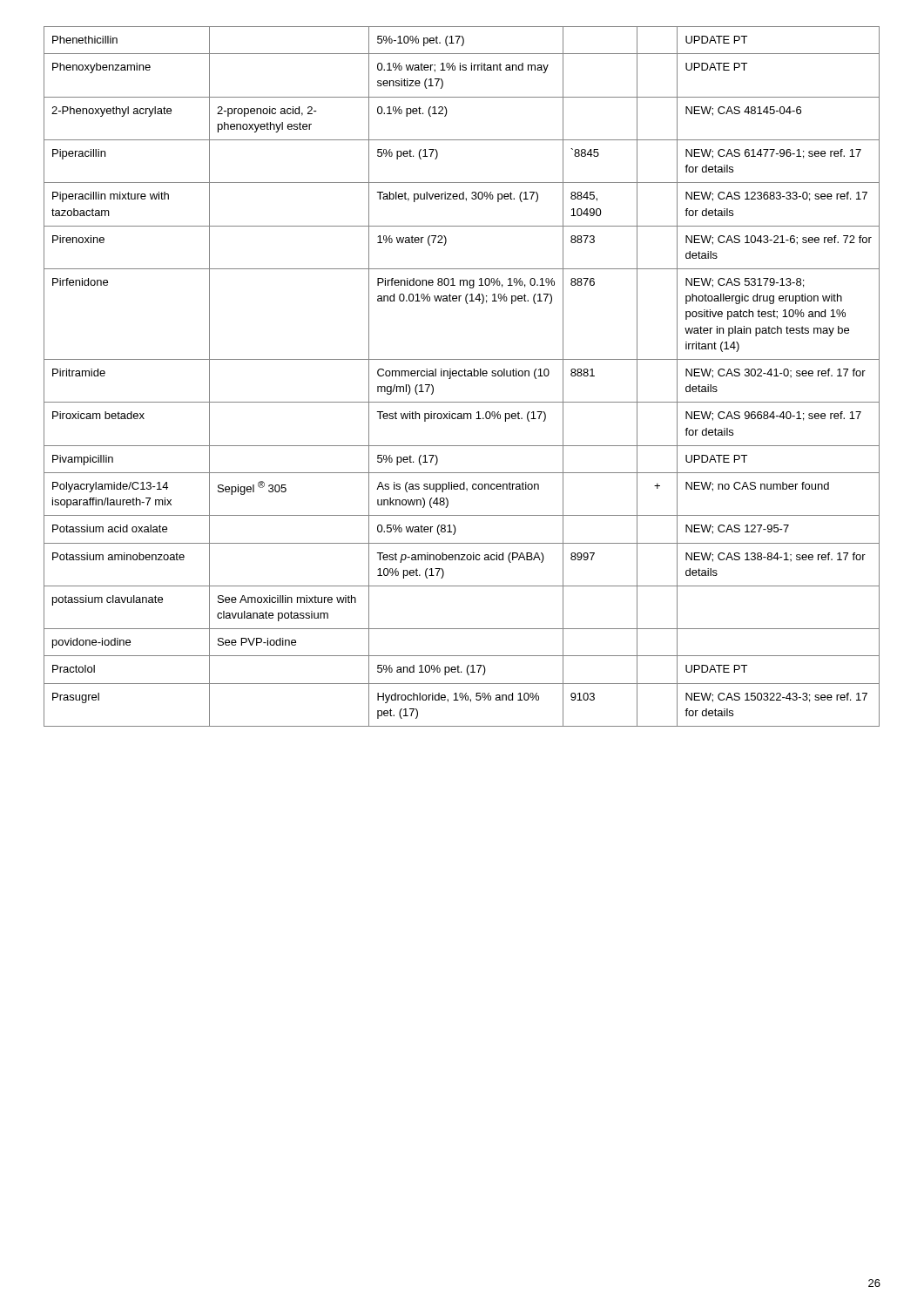Screen dimensions: 1307x924
Task: Locate the table
Action: [x=462, y=376]
